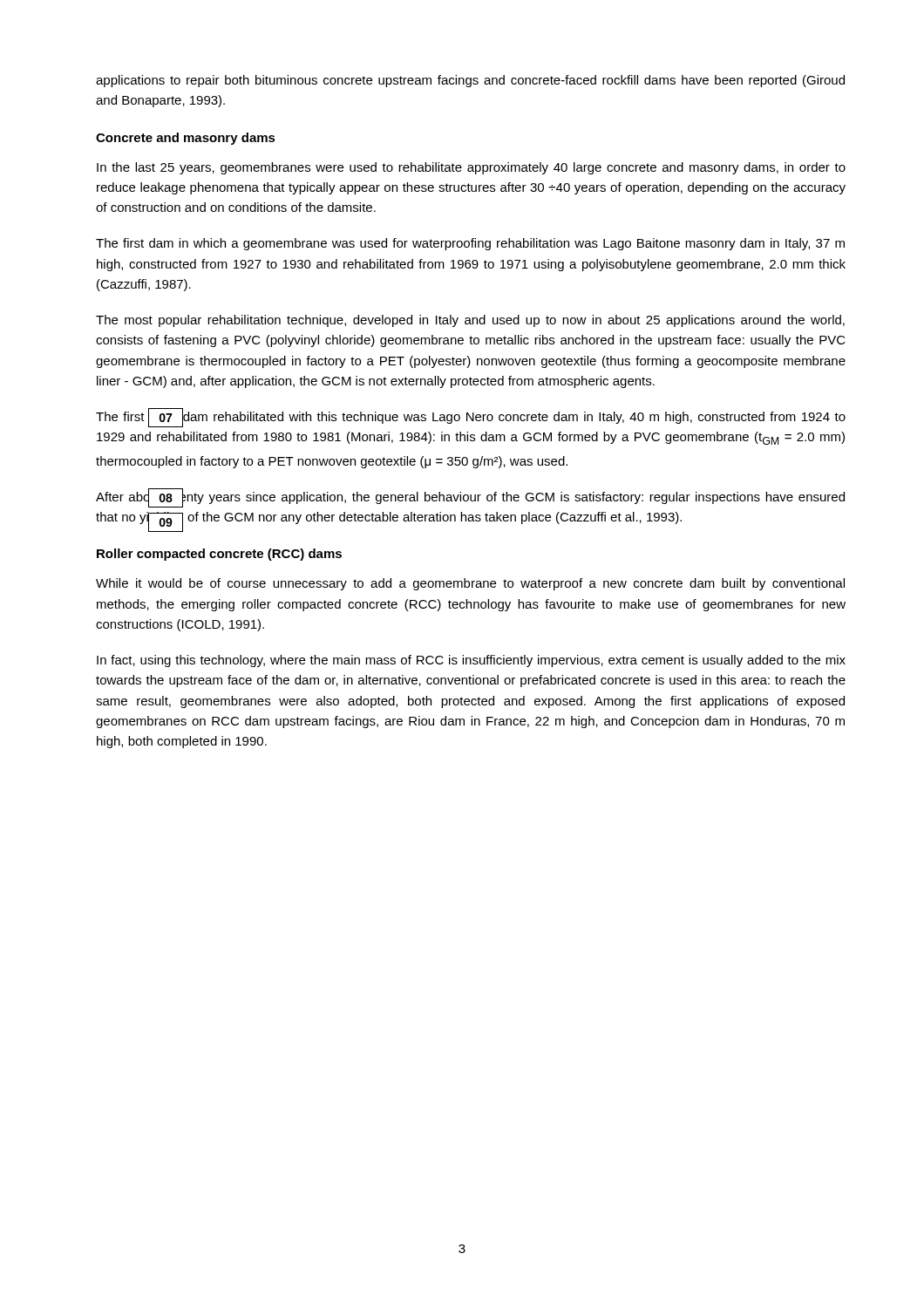Locate the region starting "Roller compacted concrete (RCC) dams"
This screenshot has height=1308, width=924.
(219, 554)
